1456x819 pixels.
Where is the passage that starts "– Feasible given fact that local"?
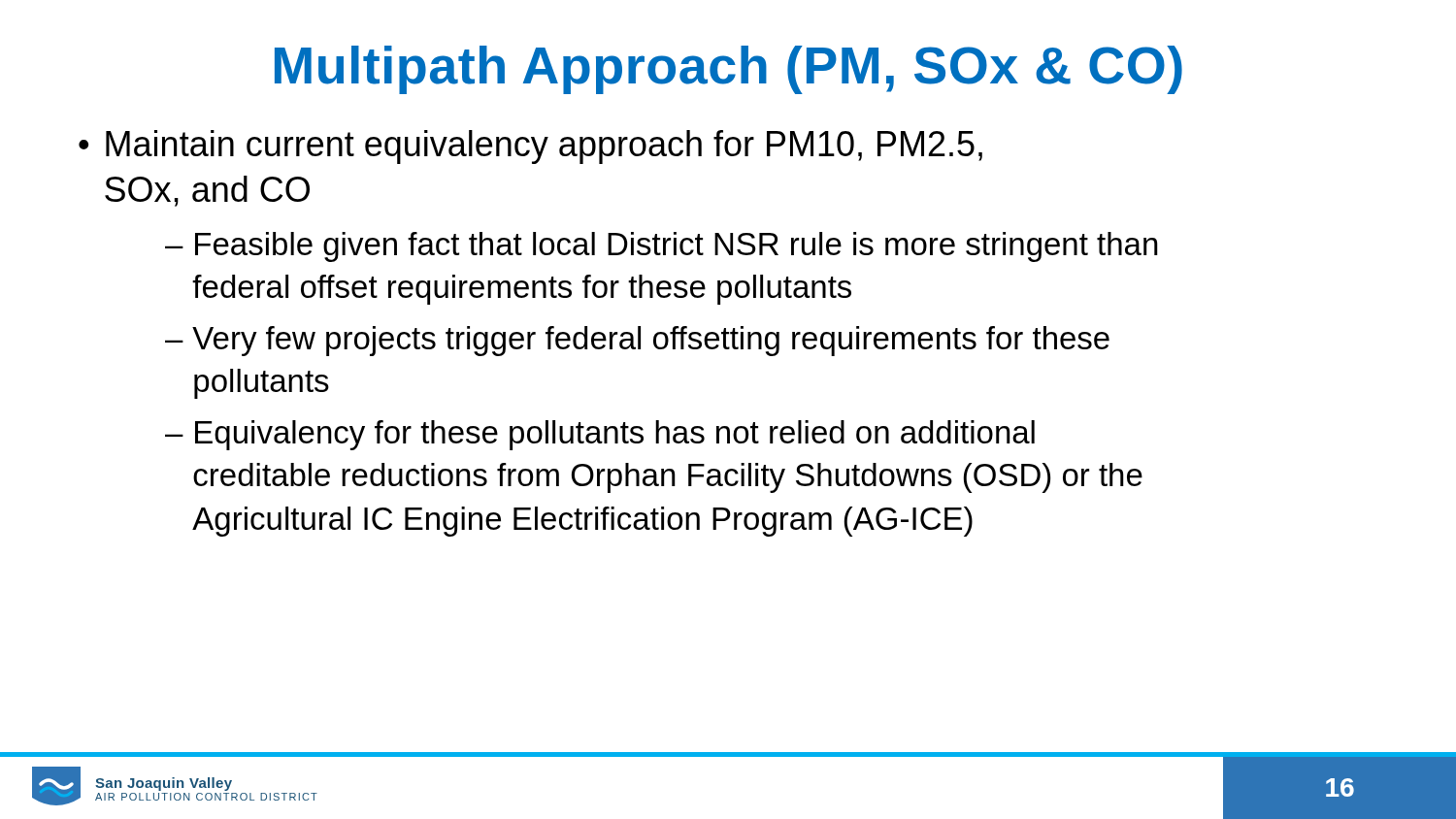662,266
